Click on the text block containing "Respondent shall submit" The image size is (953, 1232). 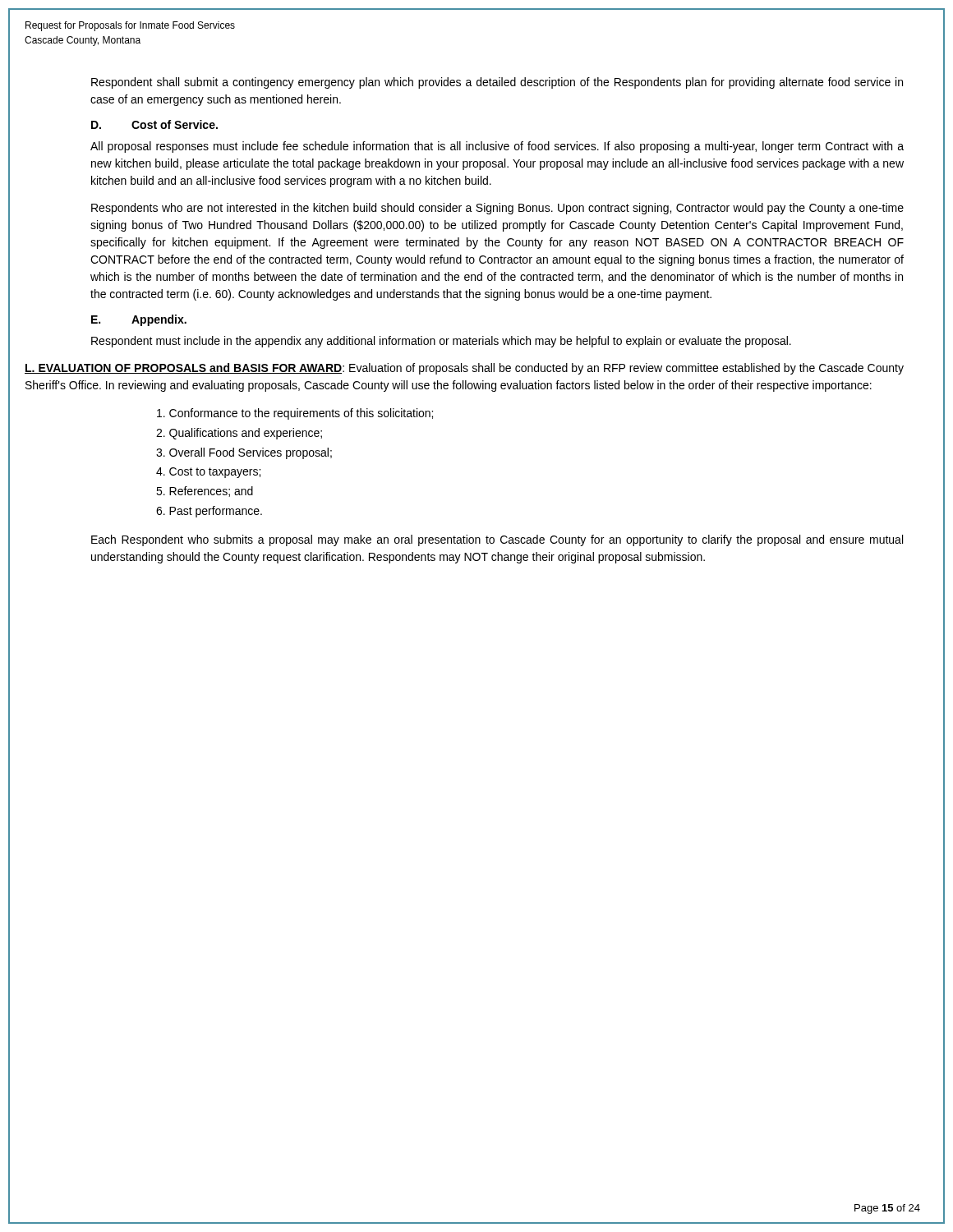497,91
